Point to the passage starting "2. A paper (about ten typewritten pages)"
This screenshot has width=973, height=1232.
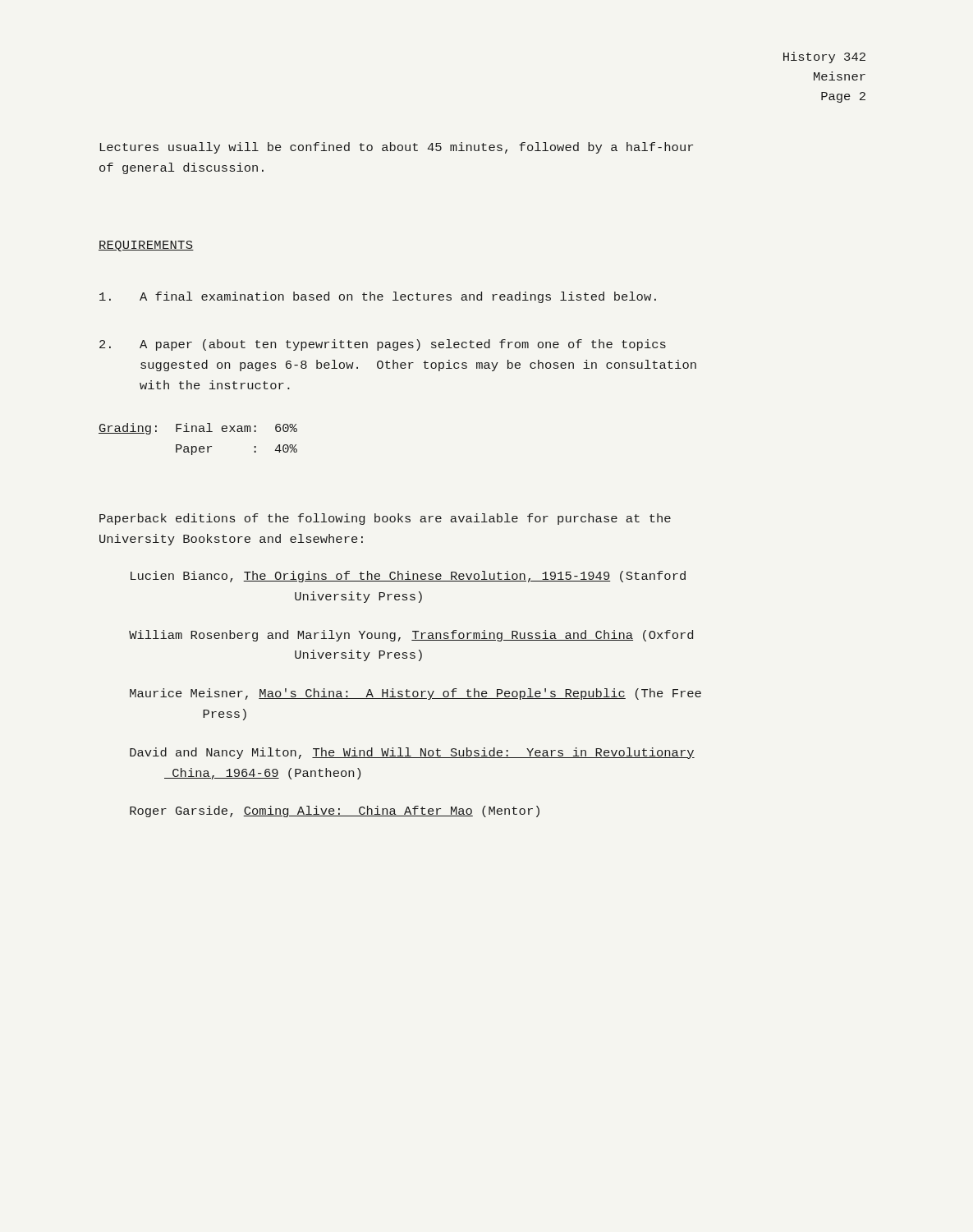point(482,366)
